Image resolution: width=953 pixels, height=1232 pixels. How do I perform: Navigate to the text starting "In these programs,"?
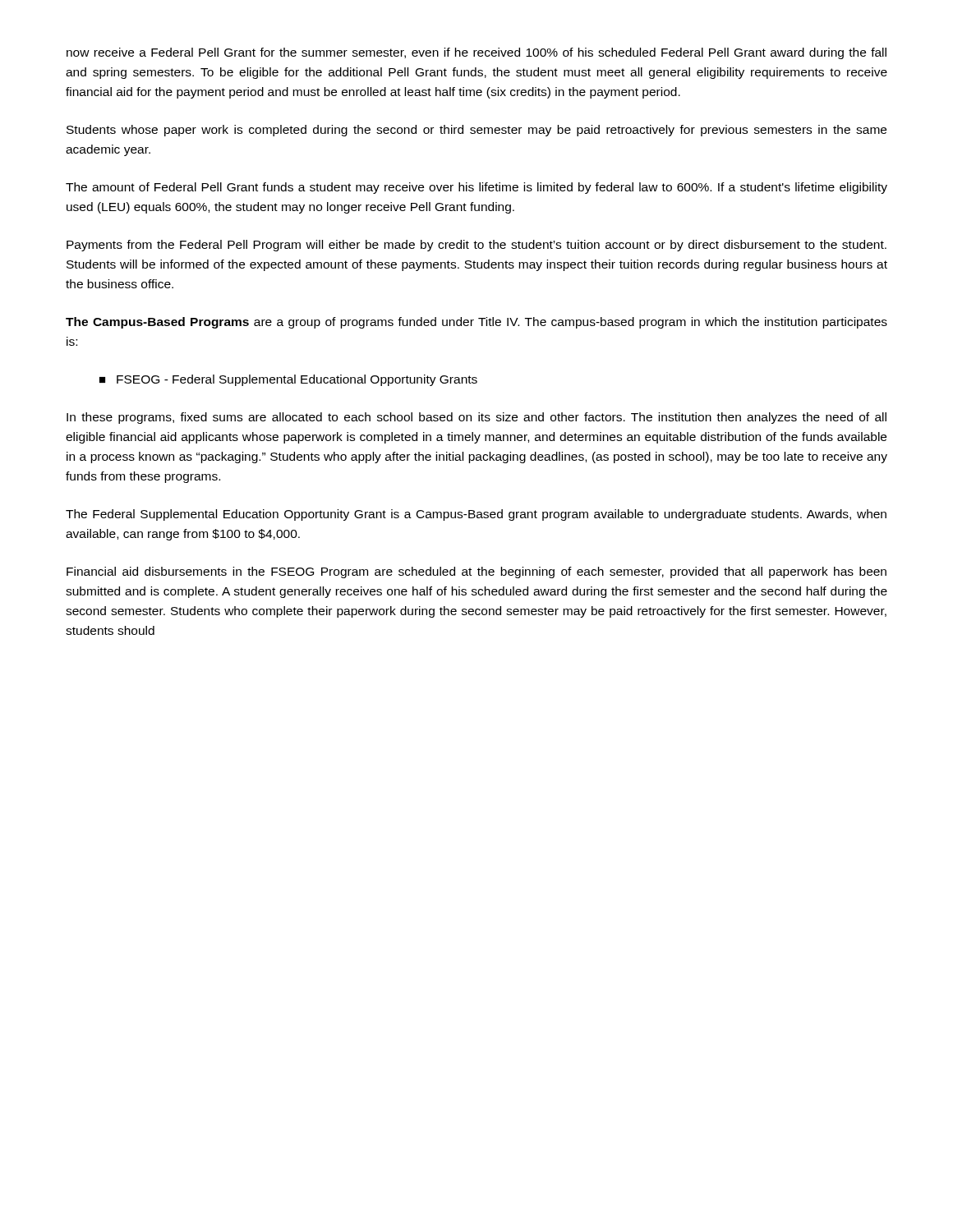476,447
